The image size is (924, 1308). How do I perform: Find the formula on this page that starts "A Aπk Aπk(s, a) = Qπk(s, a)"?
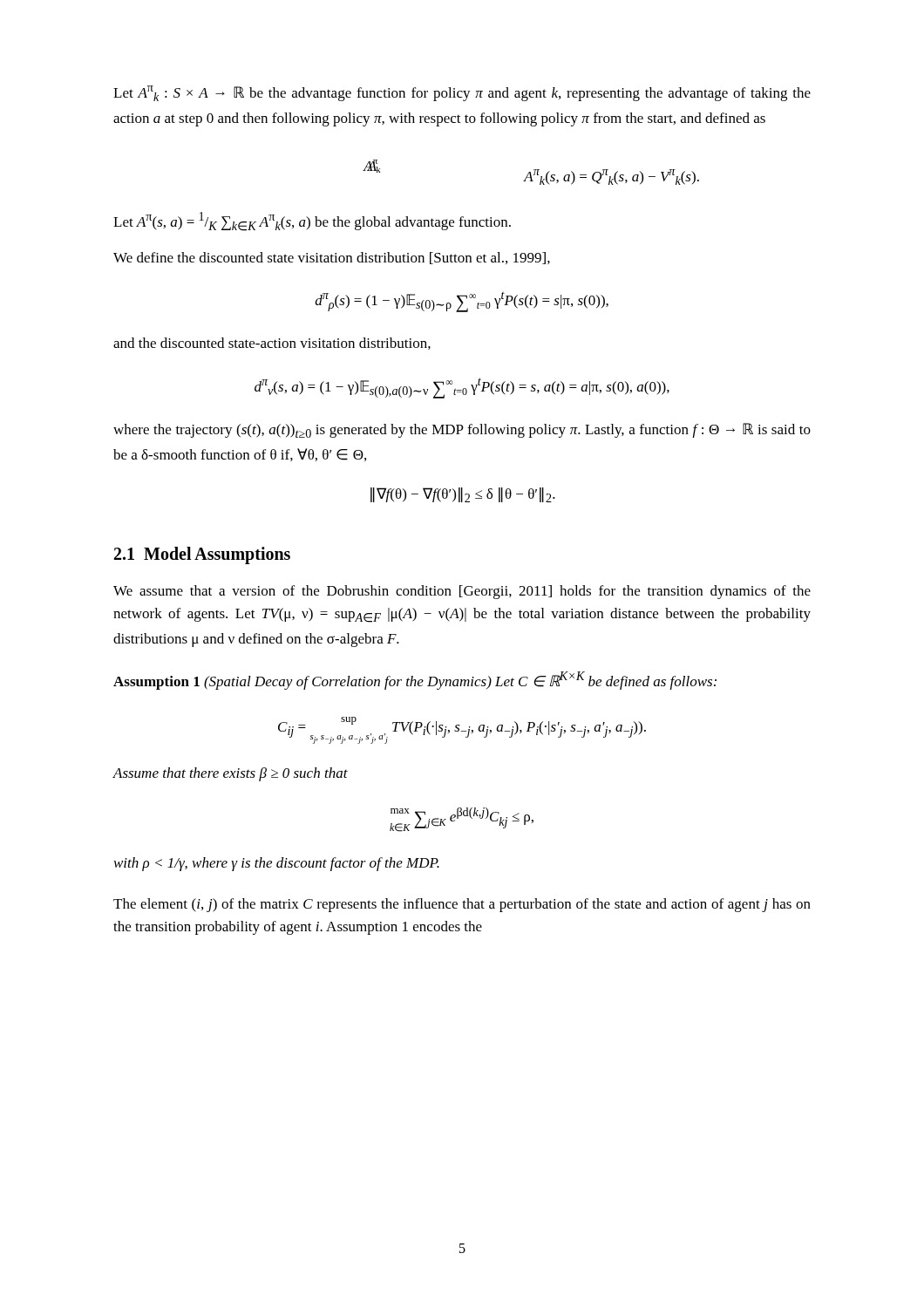(531, 172)
